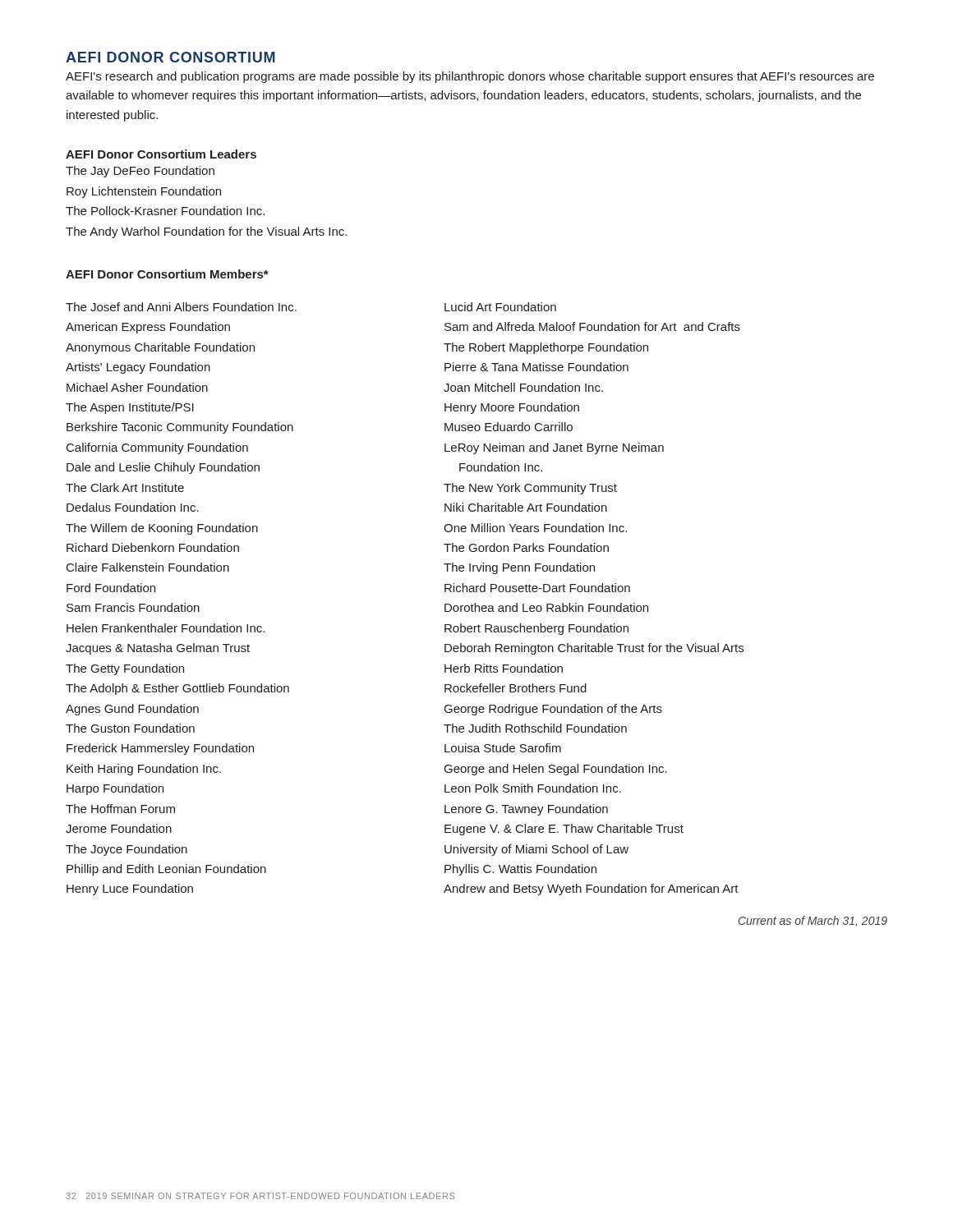Click where it says "Phyllis C. Wattis Foundation"
The image size is (953, 1232).
[x=520, y=869]
